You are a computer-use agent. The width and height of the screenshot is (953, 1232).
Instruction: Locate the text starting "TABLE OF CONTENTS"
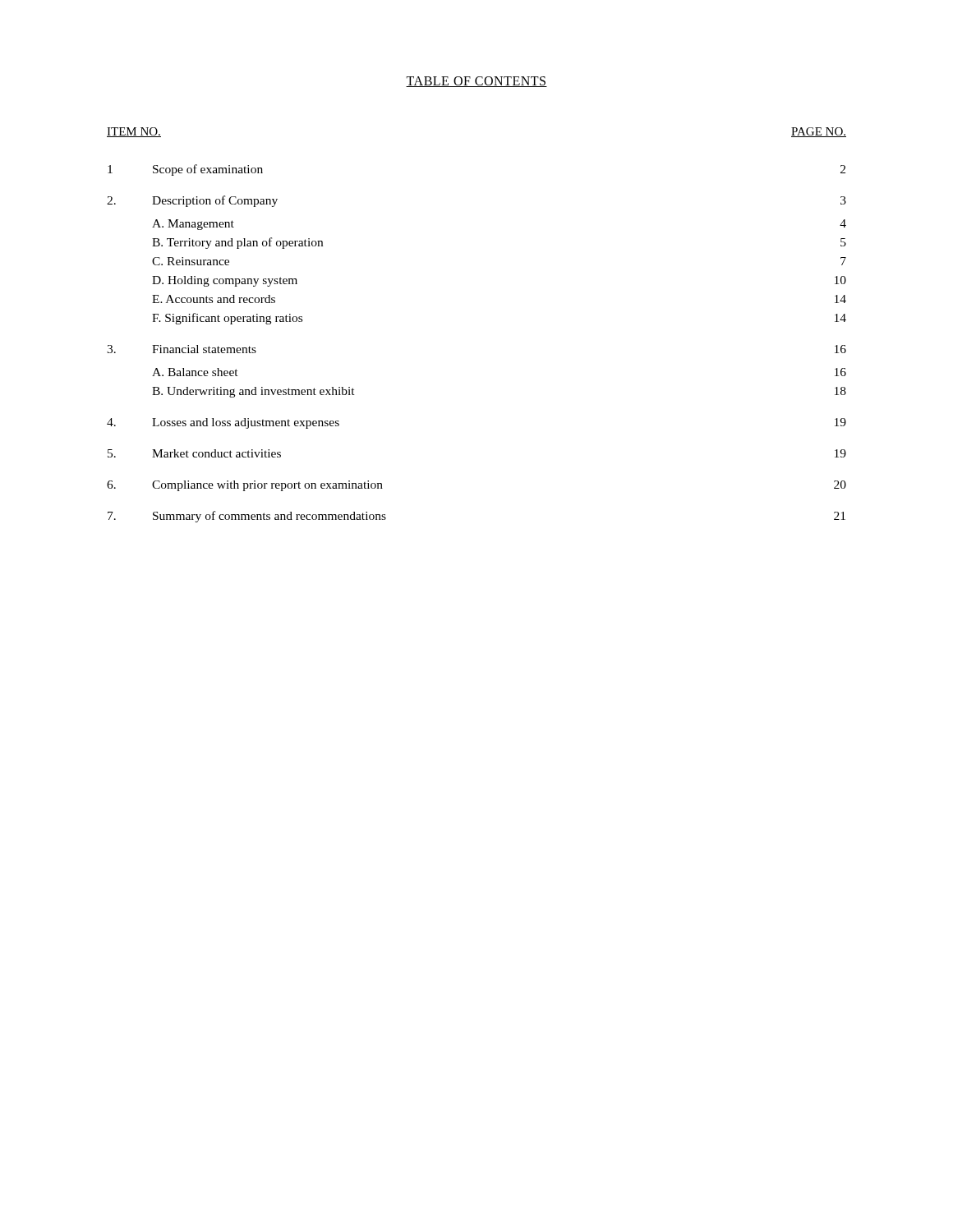point(476,81)
